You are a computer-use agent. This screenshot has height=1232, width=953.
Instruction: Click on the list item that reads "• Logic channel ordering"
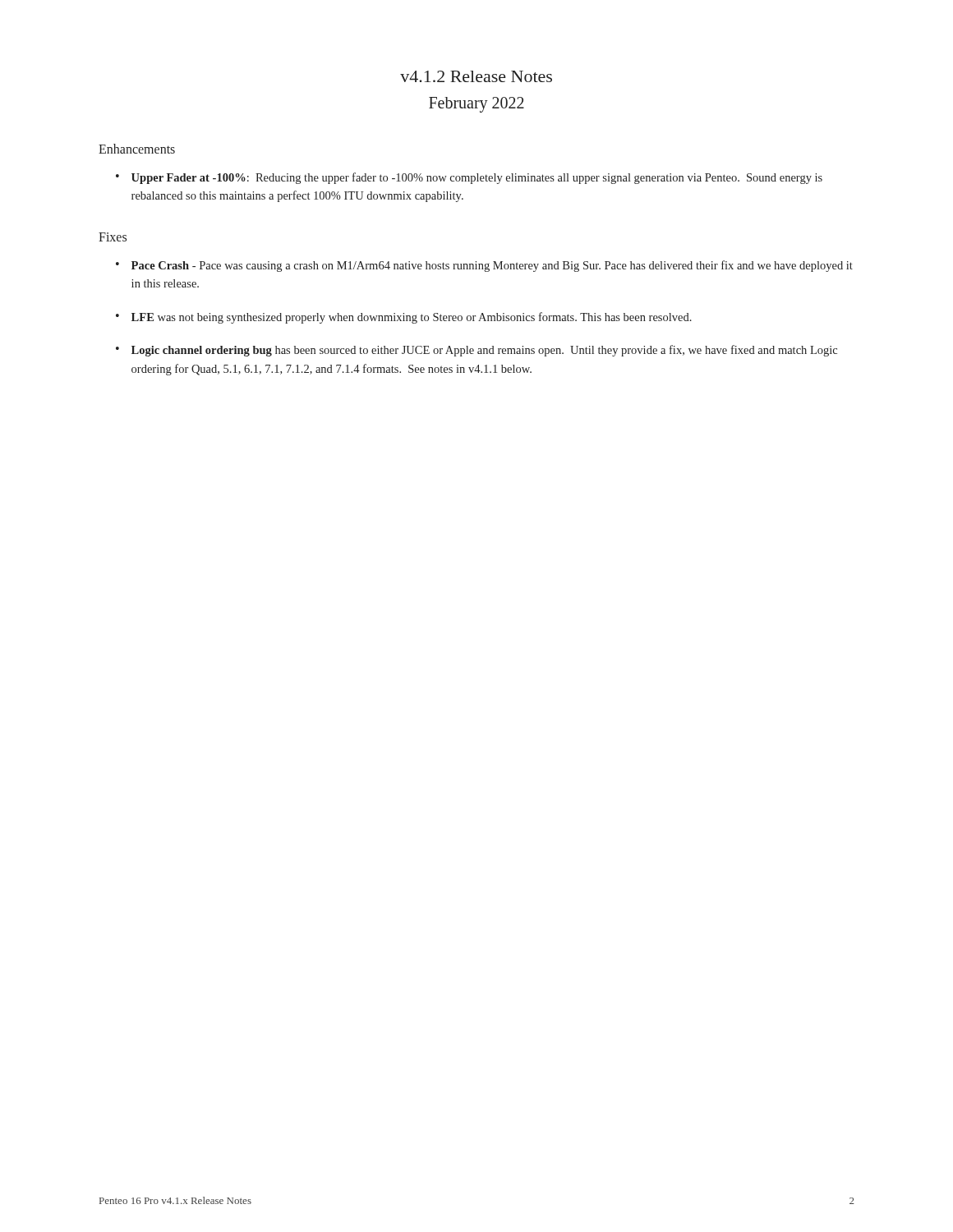click(x=485, y=360)
